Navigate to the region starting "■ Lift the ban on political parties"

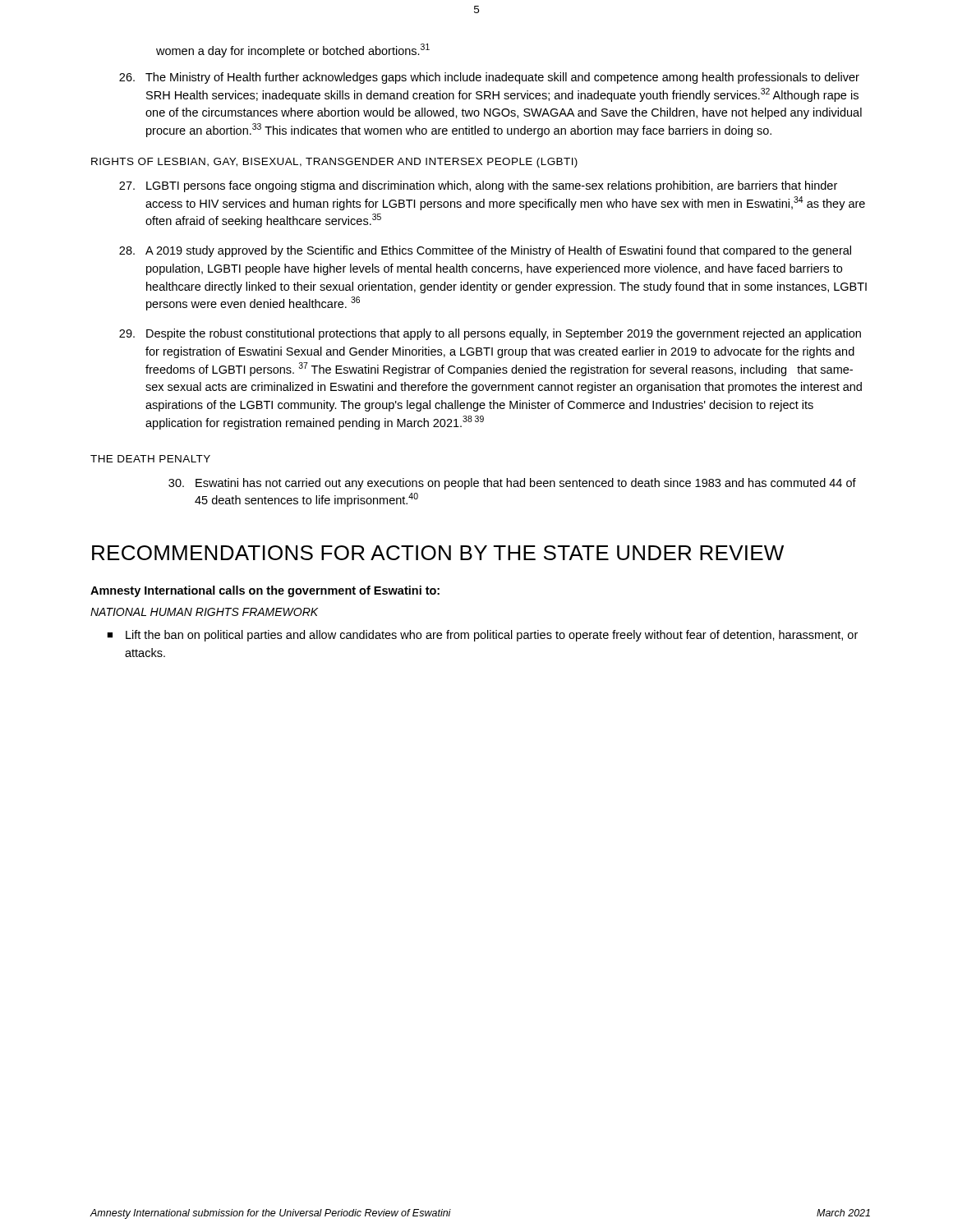pos(489,644)
